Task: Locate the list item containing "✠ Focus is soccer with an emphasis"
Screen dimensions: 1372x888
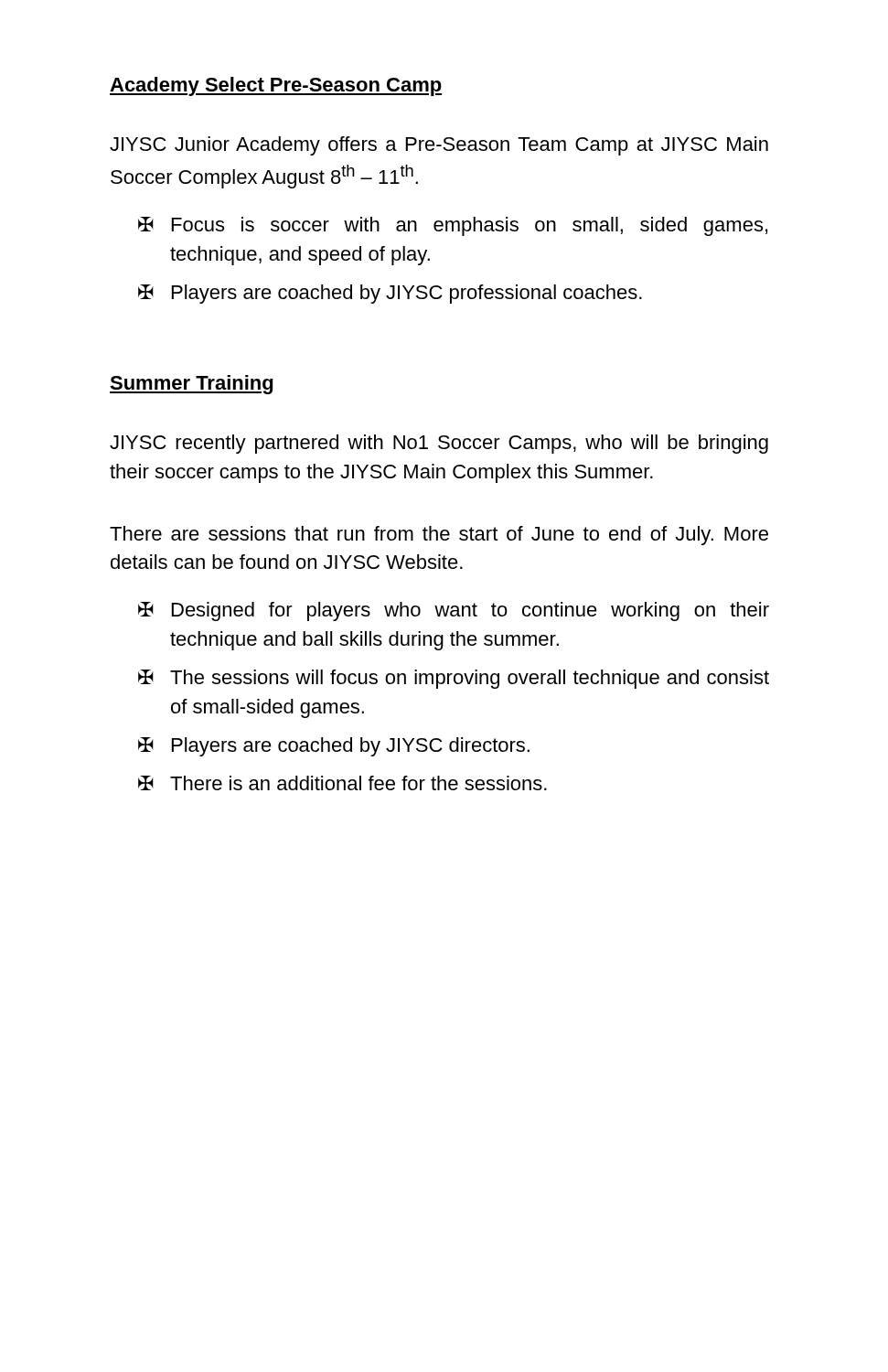Action: coord(453,240)
